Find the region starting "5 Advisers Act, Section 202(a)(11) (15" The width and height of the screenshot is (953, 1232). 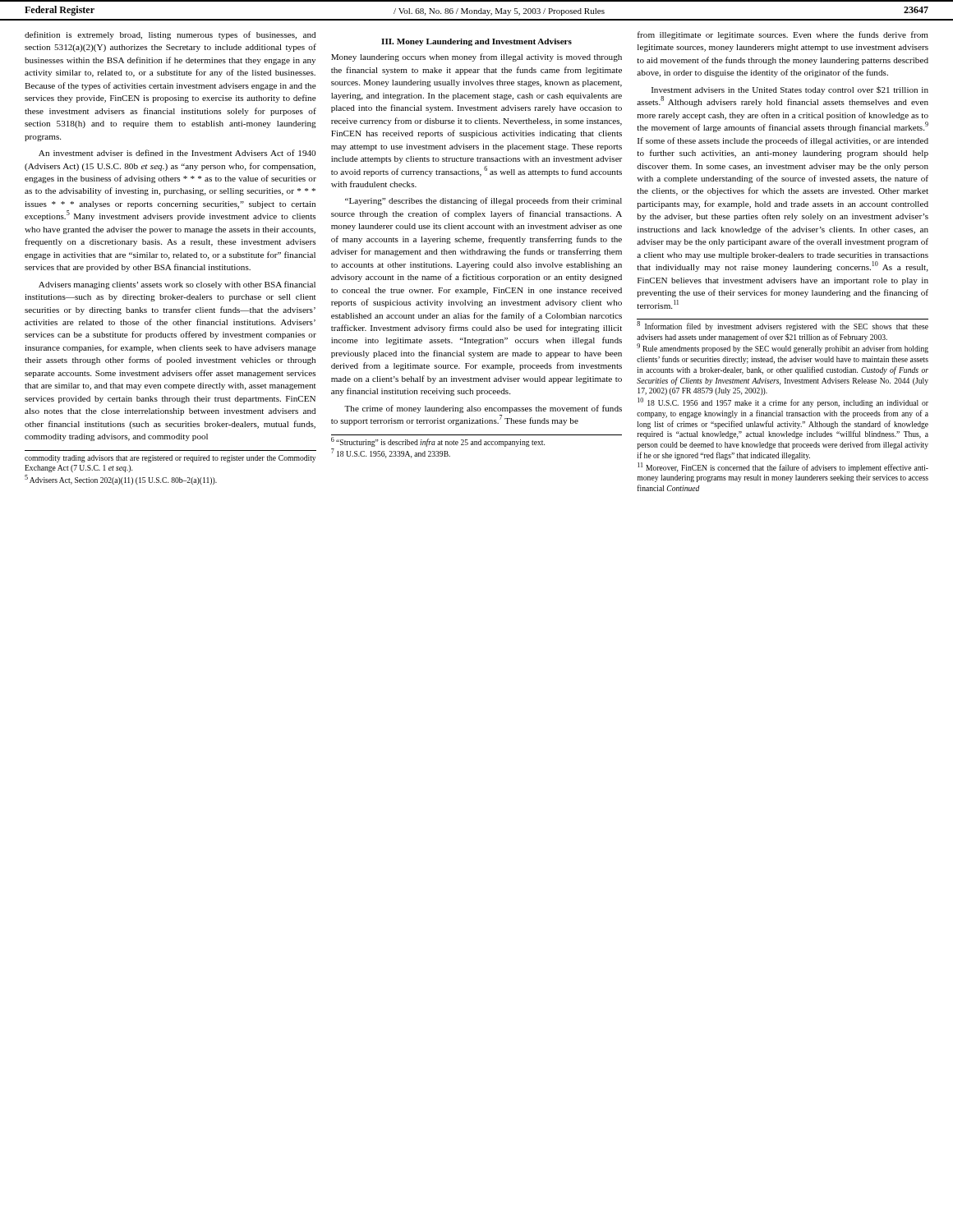pos(170,481)
